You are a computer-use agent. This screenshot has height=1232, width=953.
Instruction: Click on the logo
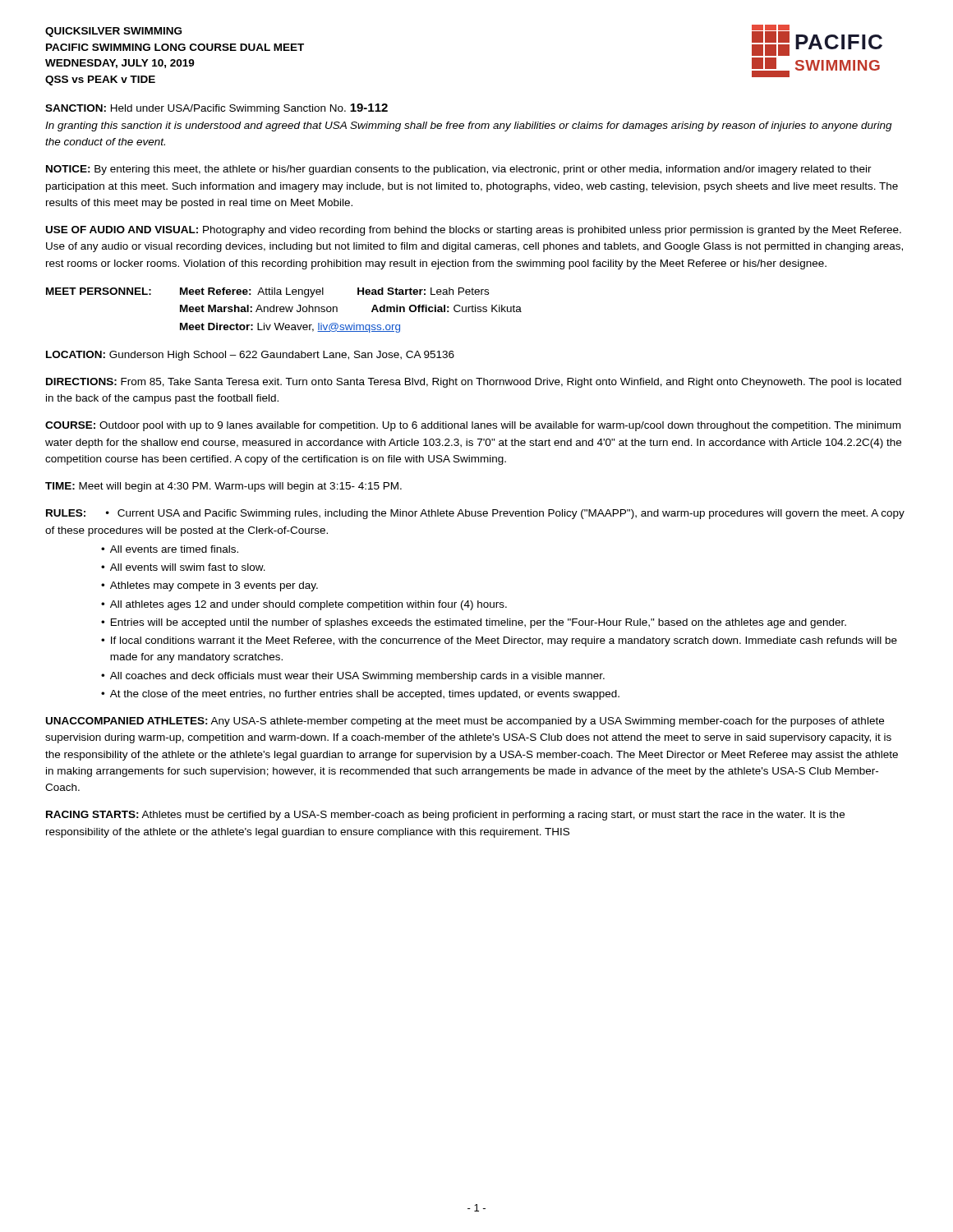click(830, 54)
